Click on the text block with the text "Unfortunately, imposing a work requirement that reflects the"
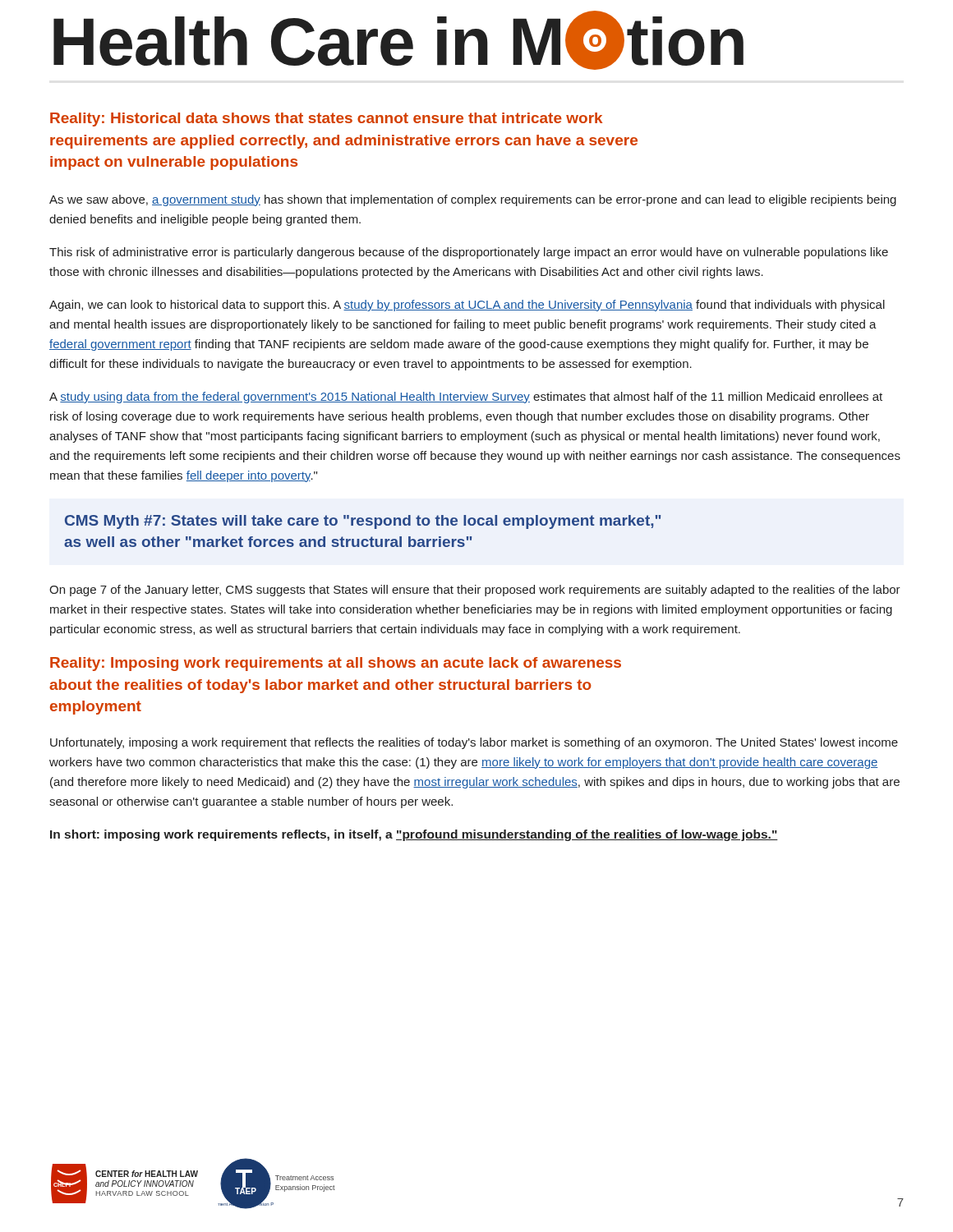This screenshot has width=953, height=1232. pos(475,771)
